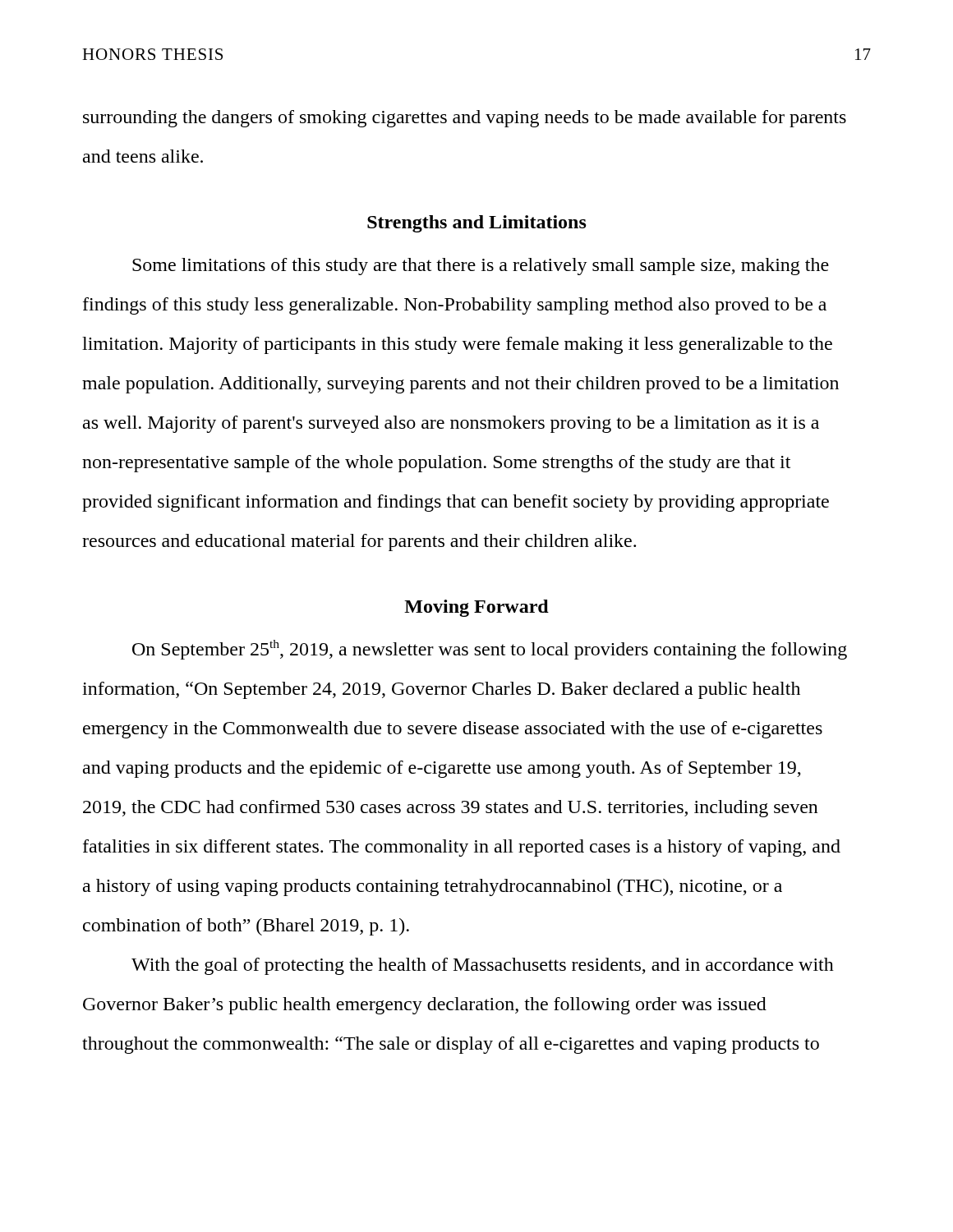Viewport: 953px width, 1232px height.
Task: Point to the block starting "With the goal of protecting the"
Action: pyautogui.click(x=476, y=1004)
